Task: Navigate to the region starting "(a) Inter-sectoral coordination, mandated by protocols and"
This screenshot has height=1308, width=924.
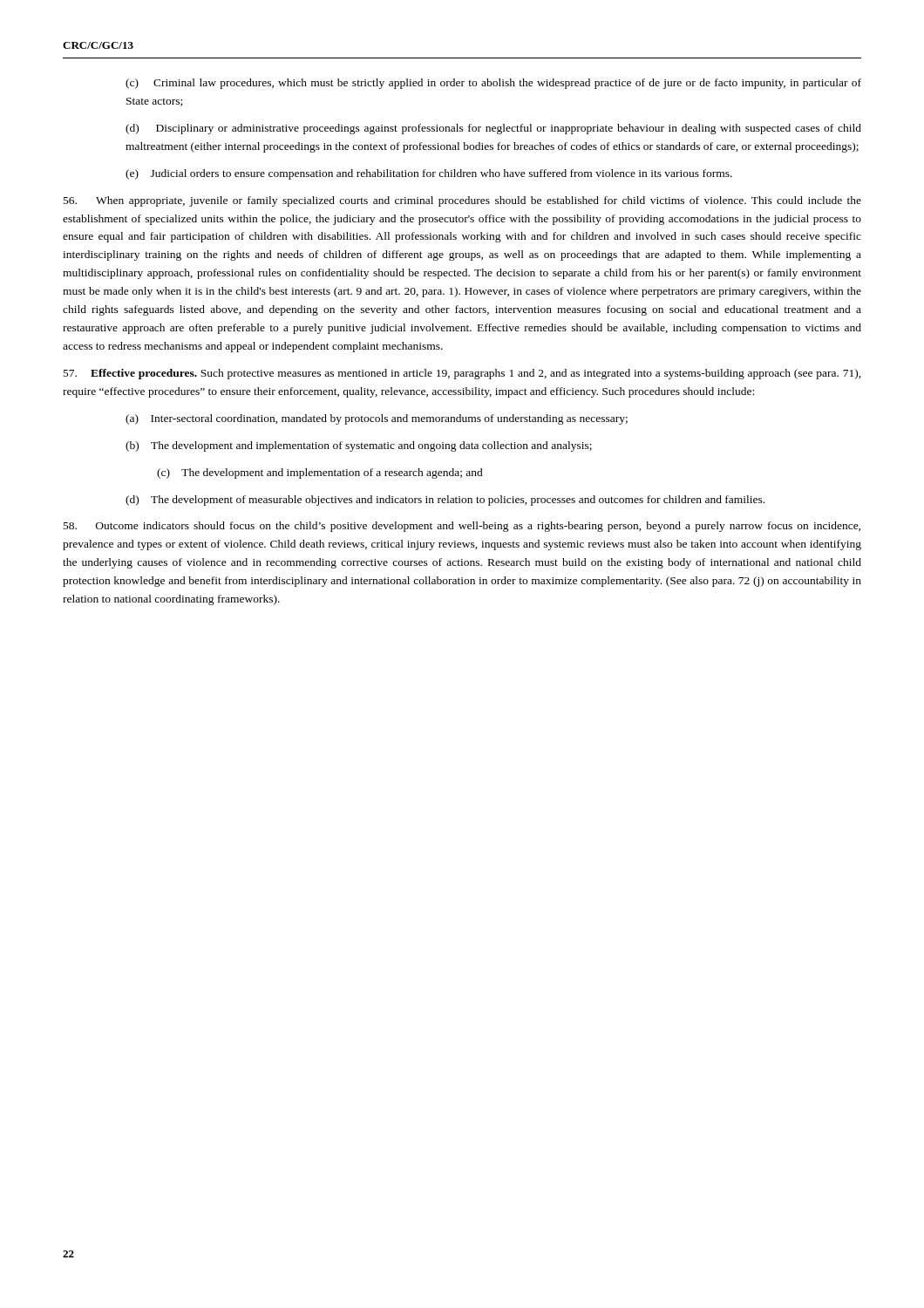Action: coord(377,418)
